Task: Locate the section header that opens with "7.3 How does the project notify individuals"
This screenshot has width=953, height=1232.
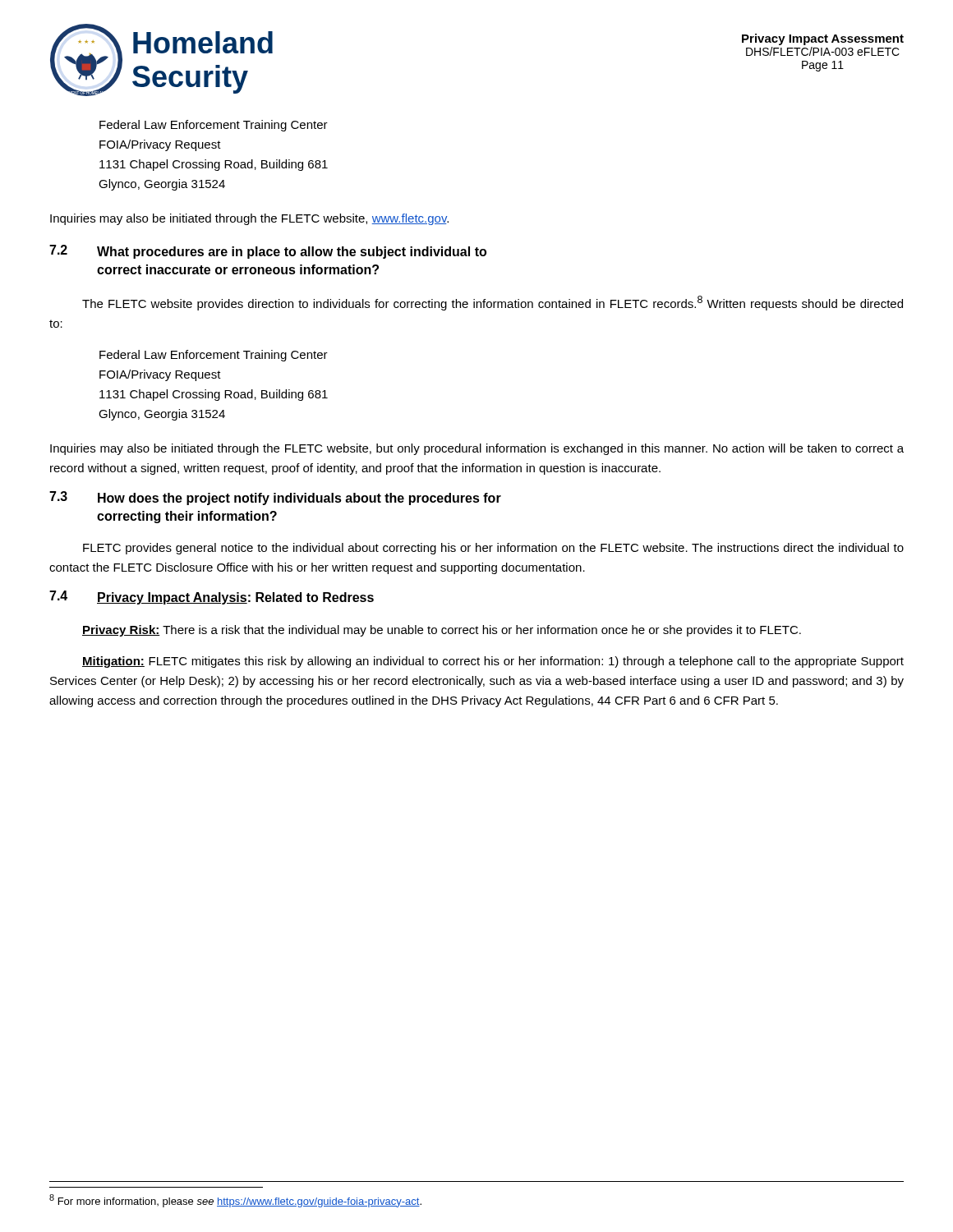Action: coord(275,507)
